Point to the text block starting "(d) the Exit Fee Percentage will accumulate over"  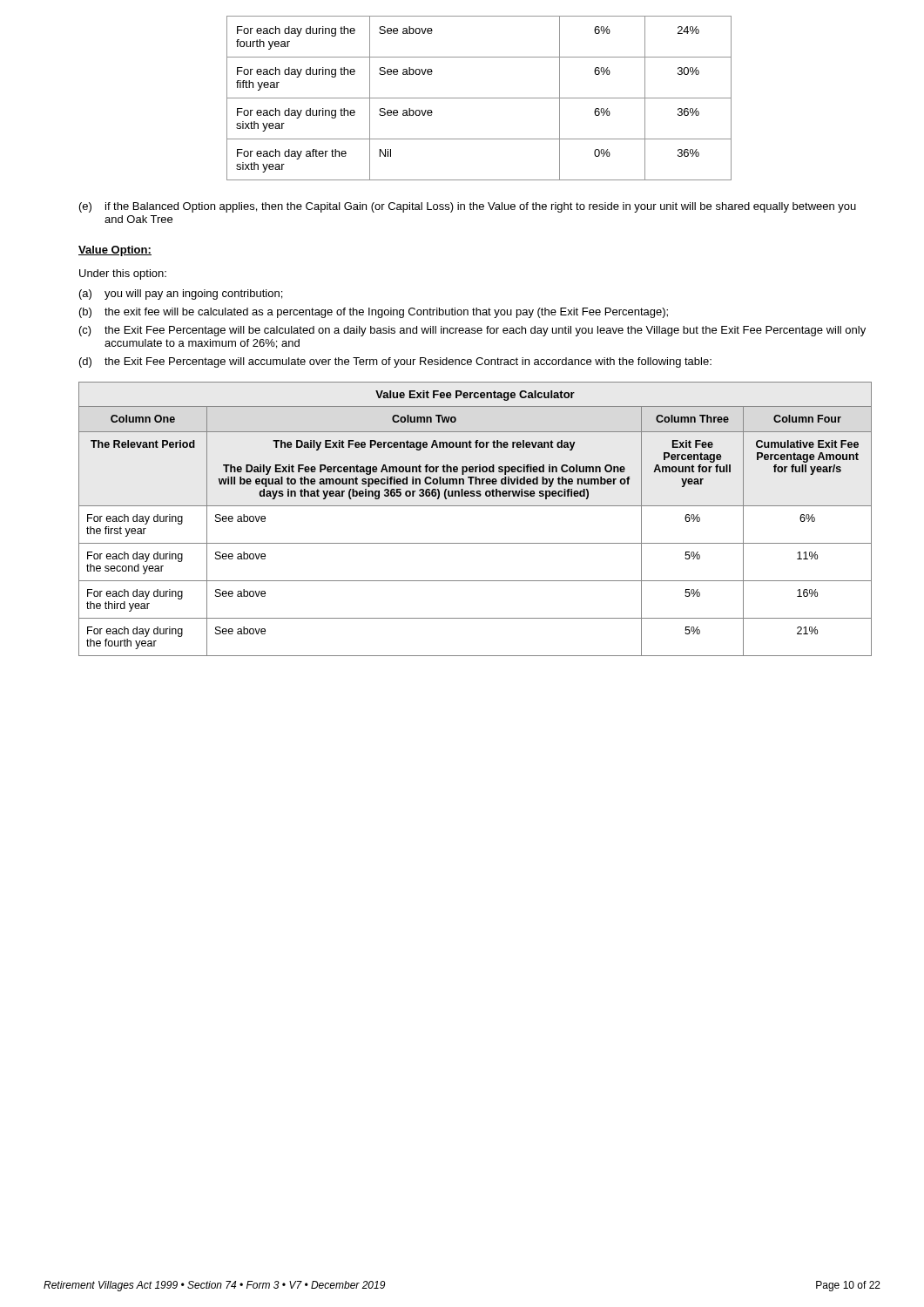click(395, 361)
